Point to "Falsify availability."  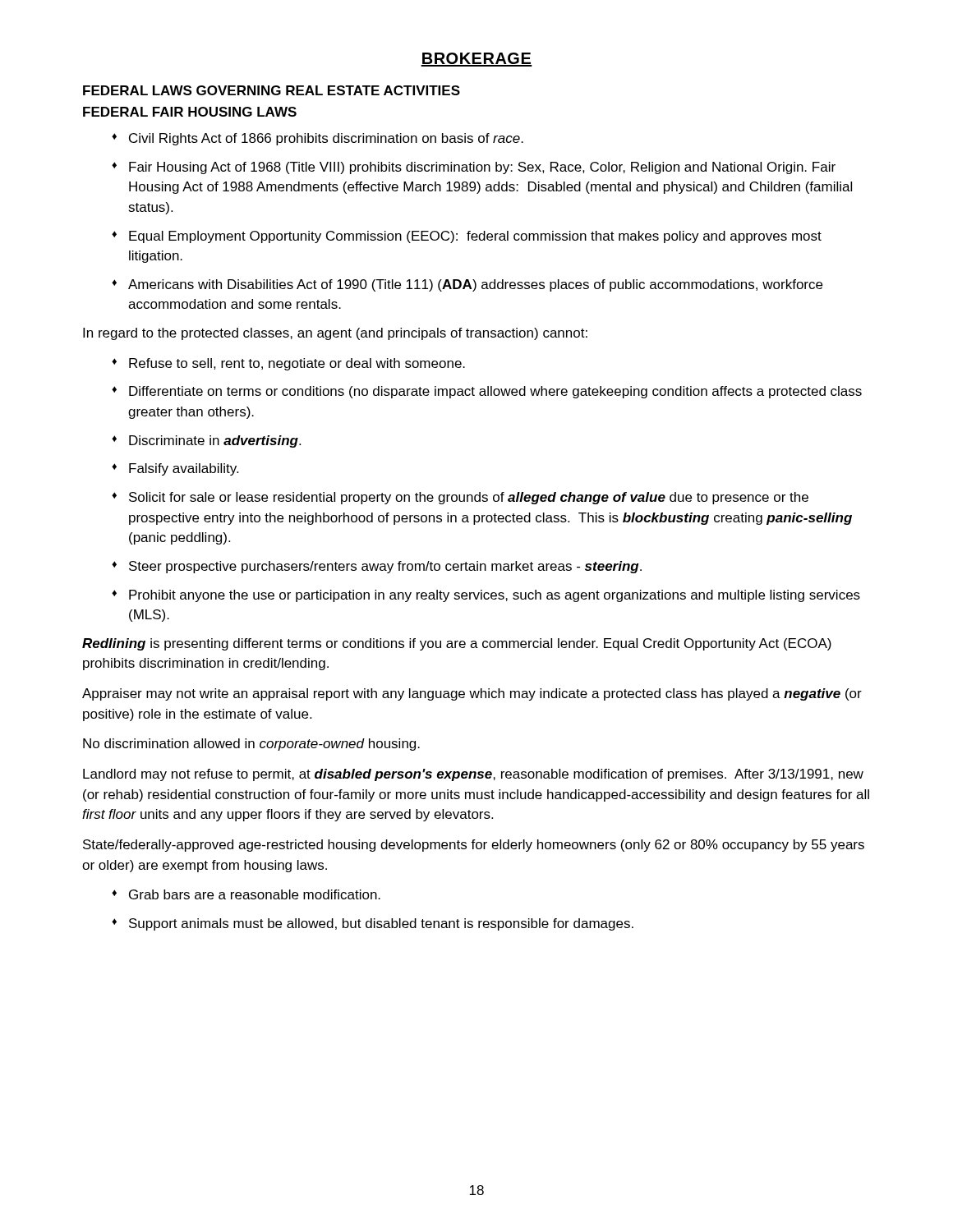(x=184, y=469)
